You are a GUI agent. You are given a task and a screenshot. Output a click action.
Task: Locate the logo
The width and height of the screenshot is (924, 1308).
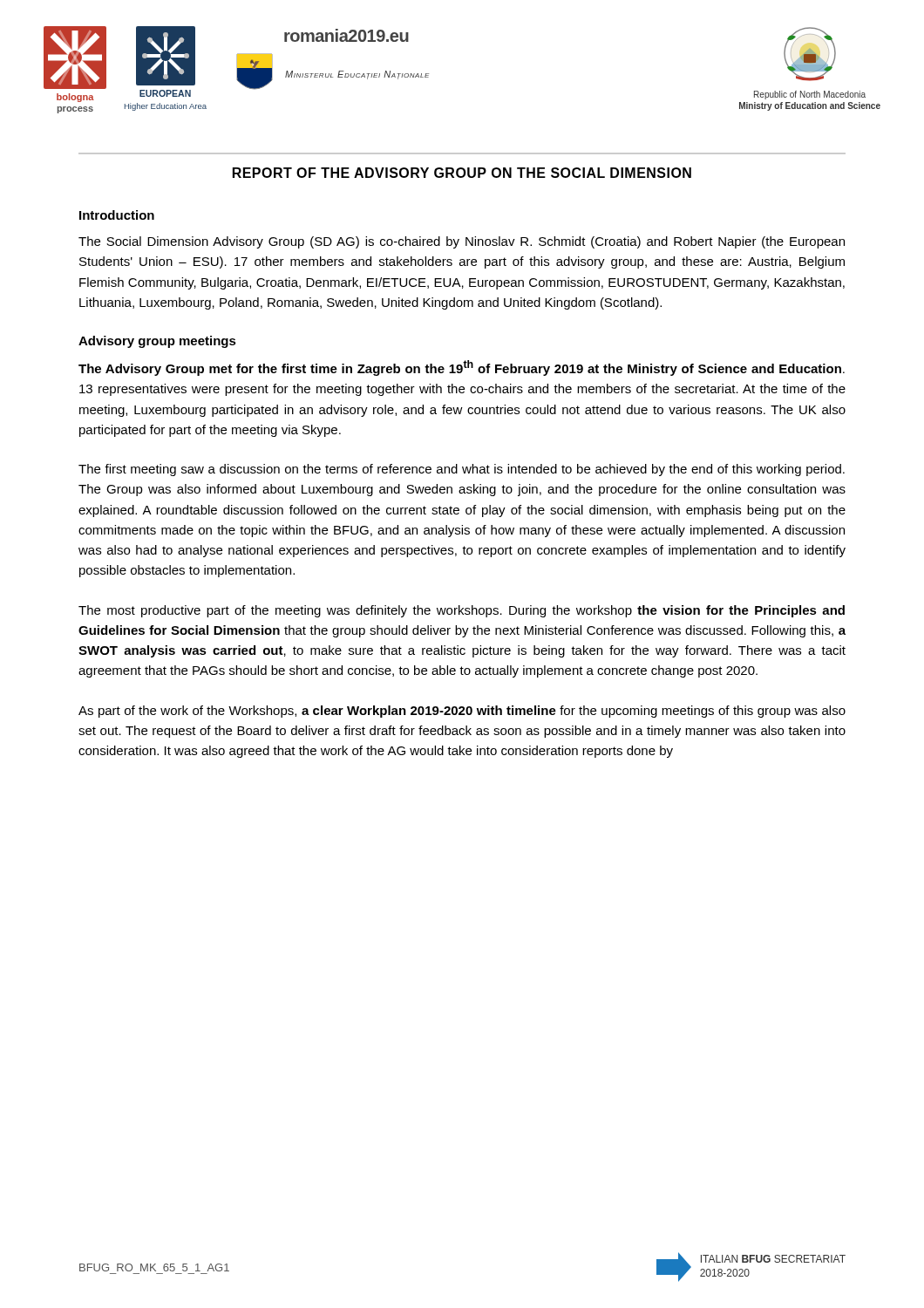click(462, 83)
